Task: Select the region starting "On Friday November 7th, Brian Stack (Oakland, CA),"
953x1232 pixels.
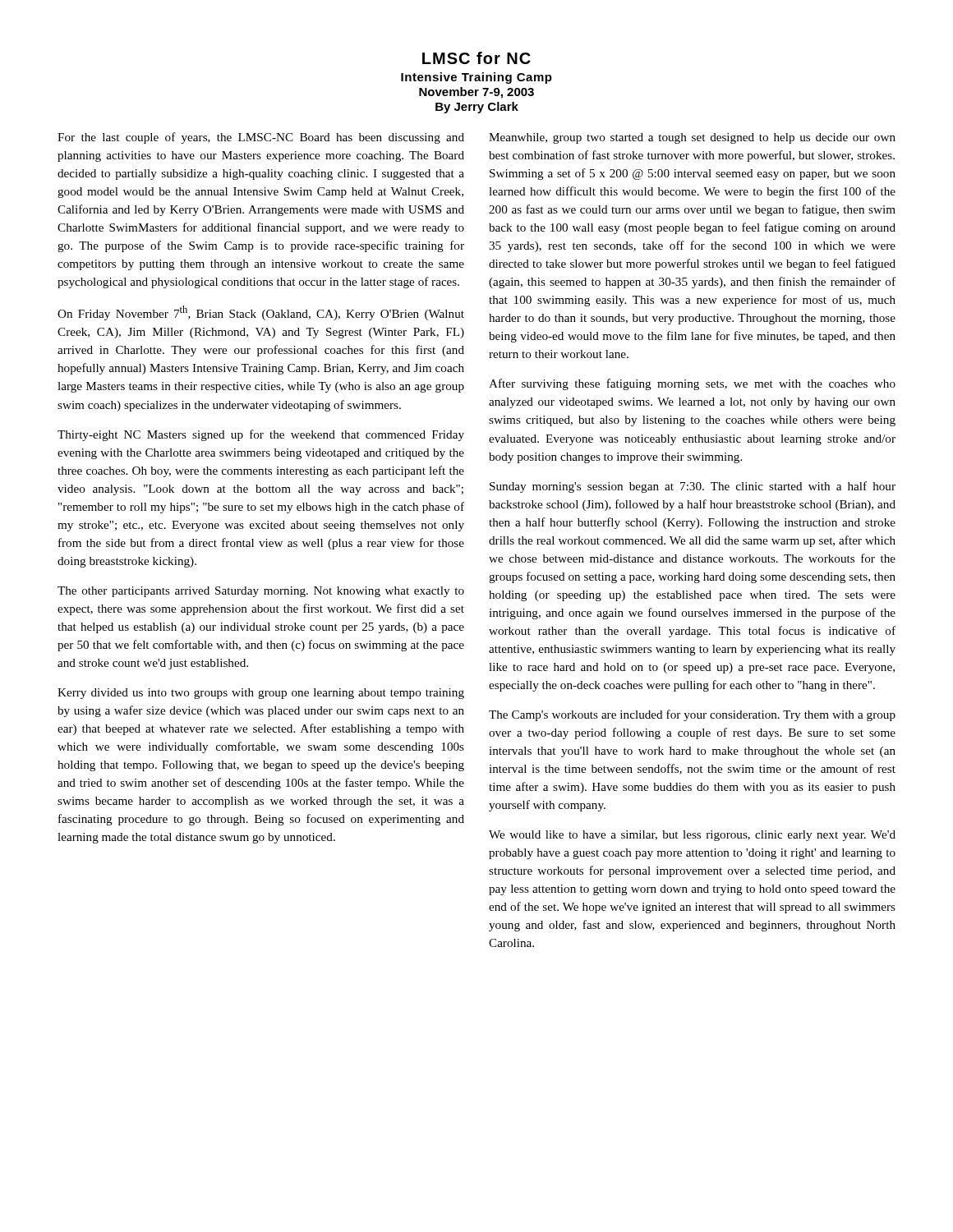Action: click(x=261, y=358)
